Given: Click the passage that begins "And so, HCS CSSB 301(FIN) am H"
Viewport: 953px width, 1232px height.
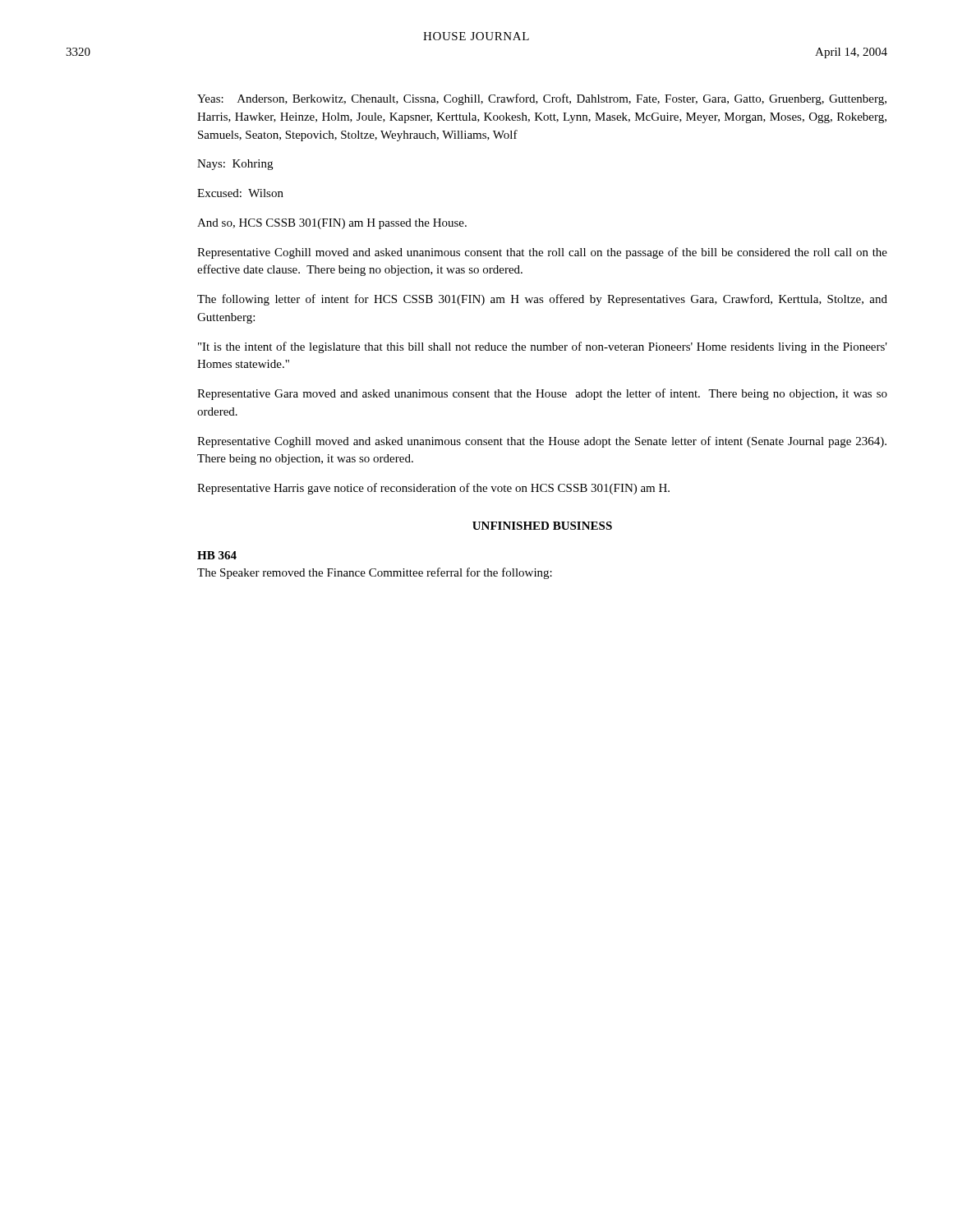Looking at the screenshot, I should click(332, 222).
